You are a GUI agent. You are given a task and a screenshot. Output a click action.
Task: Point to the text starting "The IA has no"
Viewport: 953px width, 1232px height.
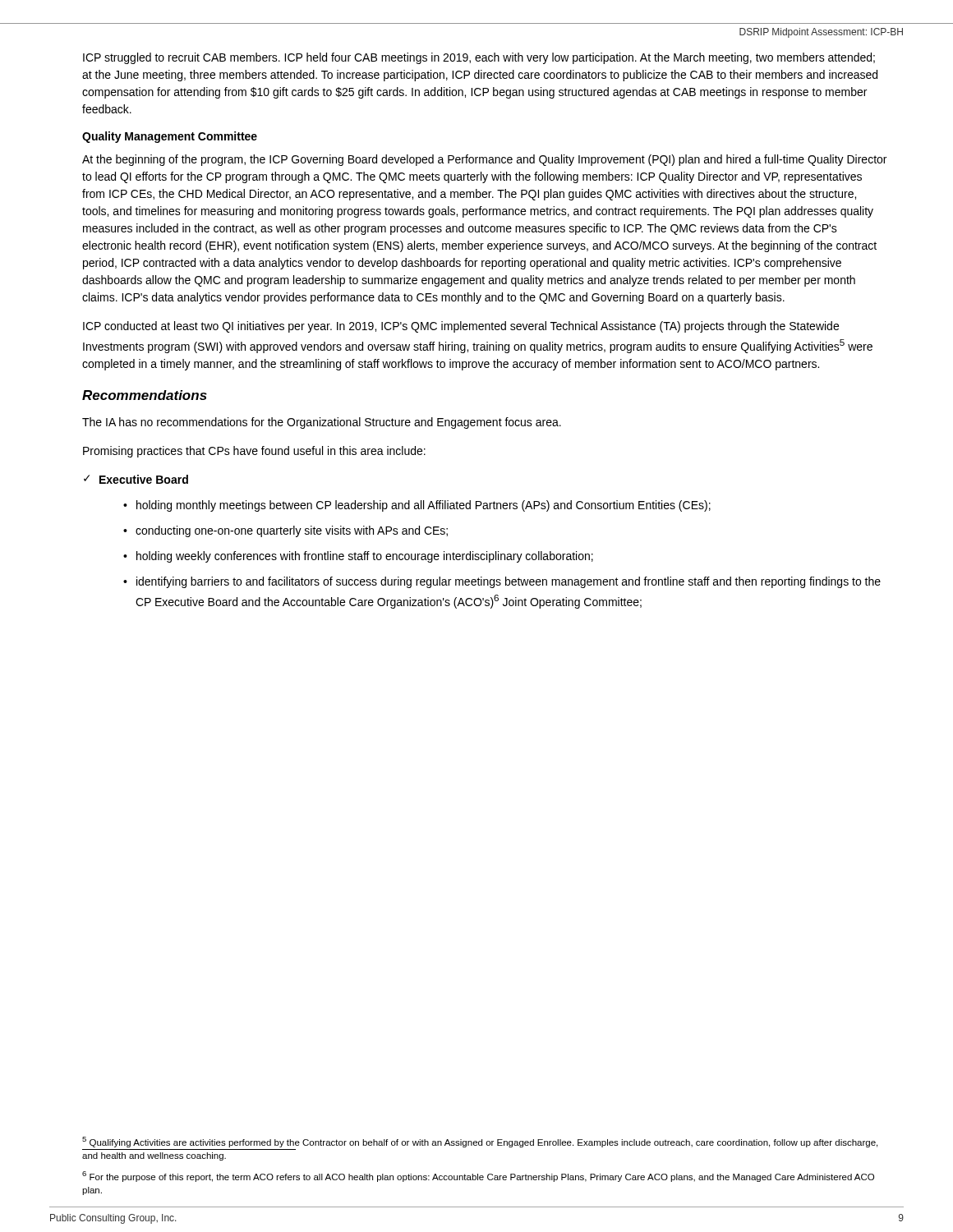[x=322, y=422]
